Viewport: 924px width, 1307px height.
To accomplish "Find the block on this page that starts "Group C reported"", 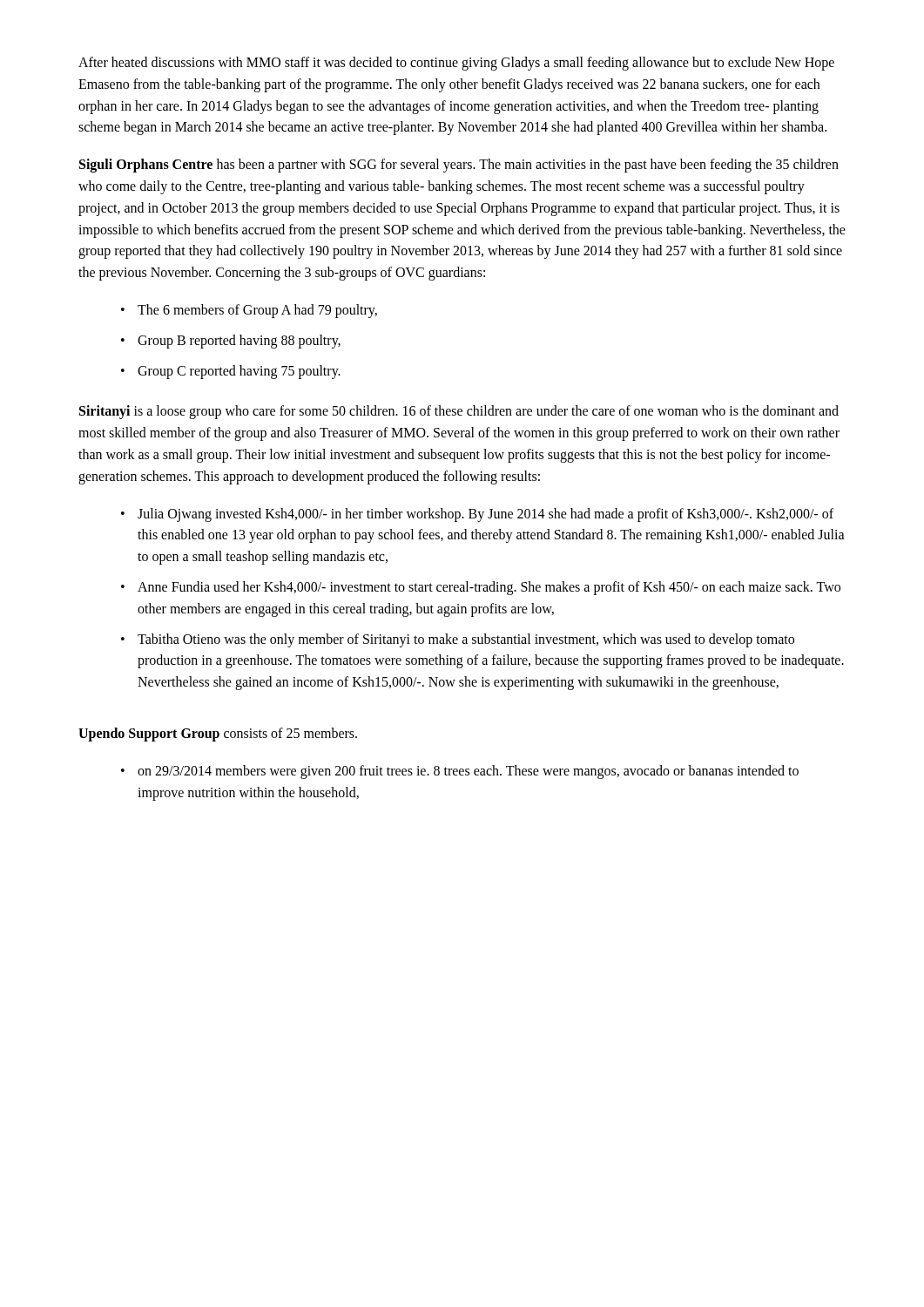I will point(239,370).
